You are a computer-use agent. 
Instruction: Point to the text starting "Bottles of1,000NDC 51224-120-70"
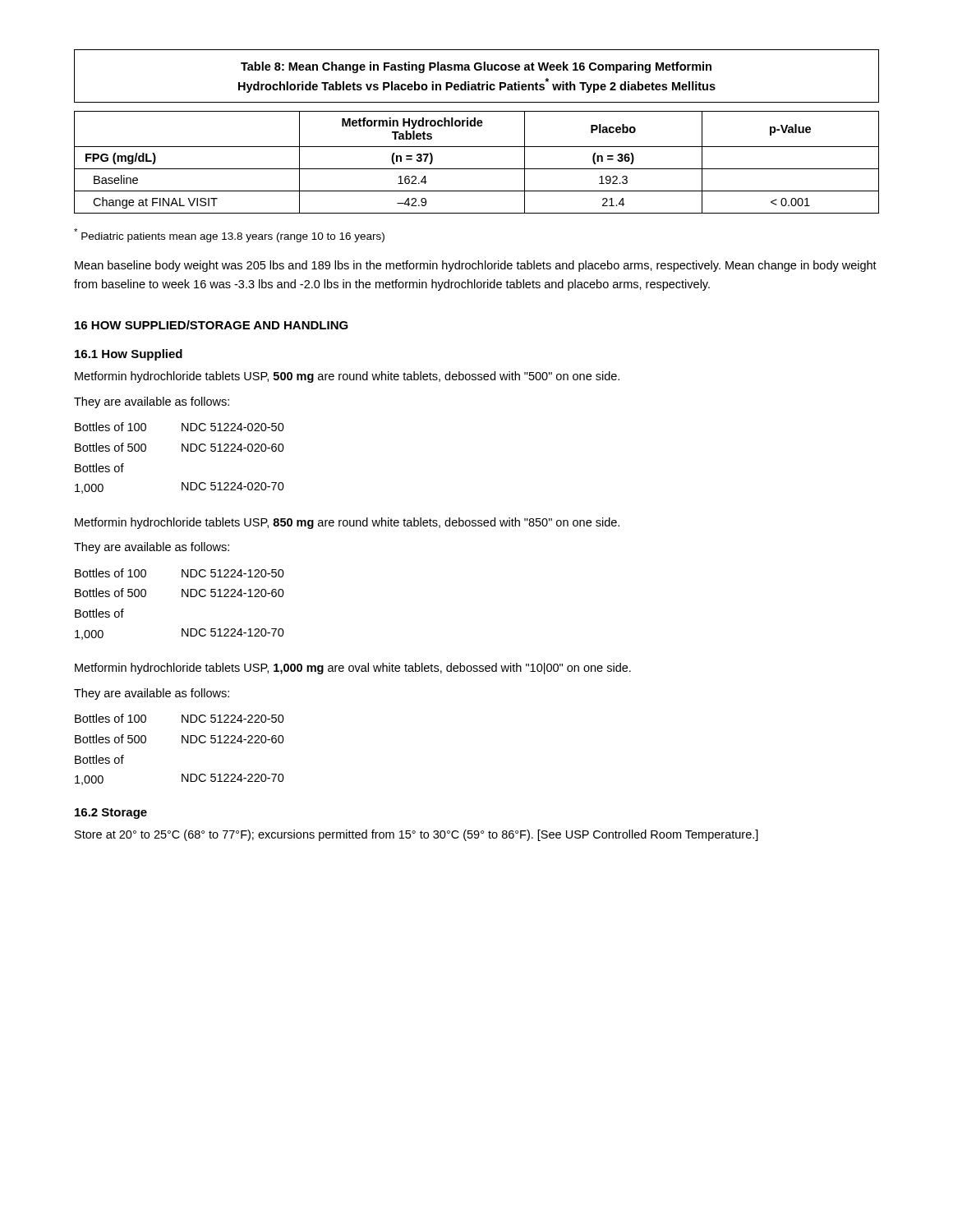tap(179, 624)
